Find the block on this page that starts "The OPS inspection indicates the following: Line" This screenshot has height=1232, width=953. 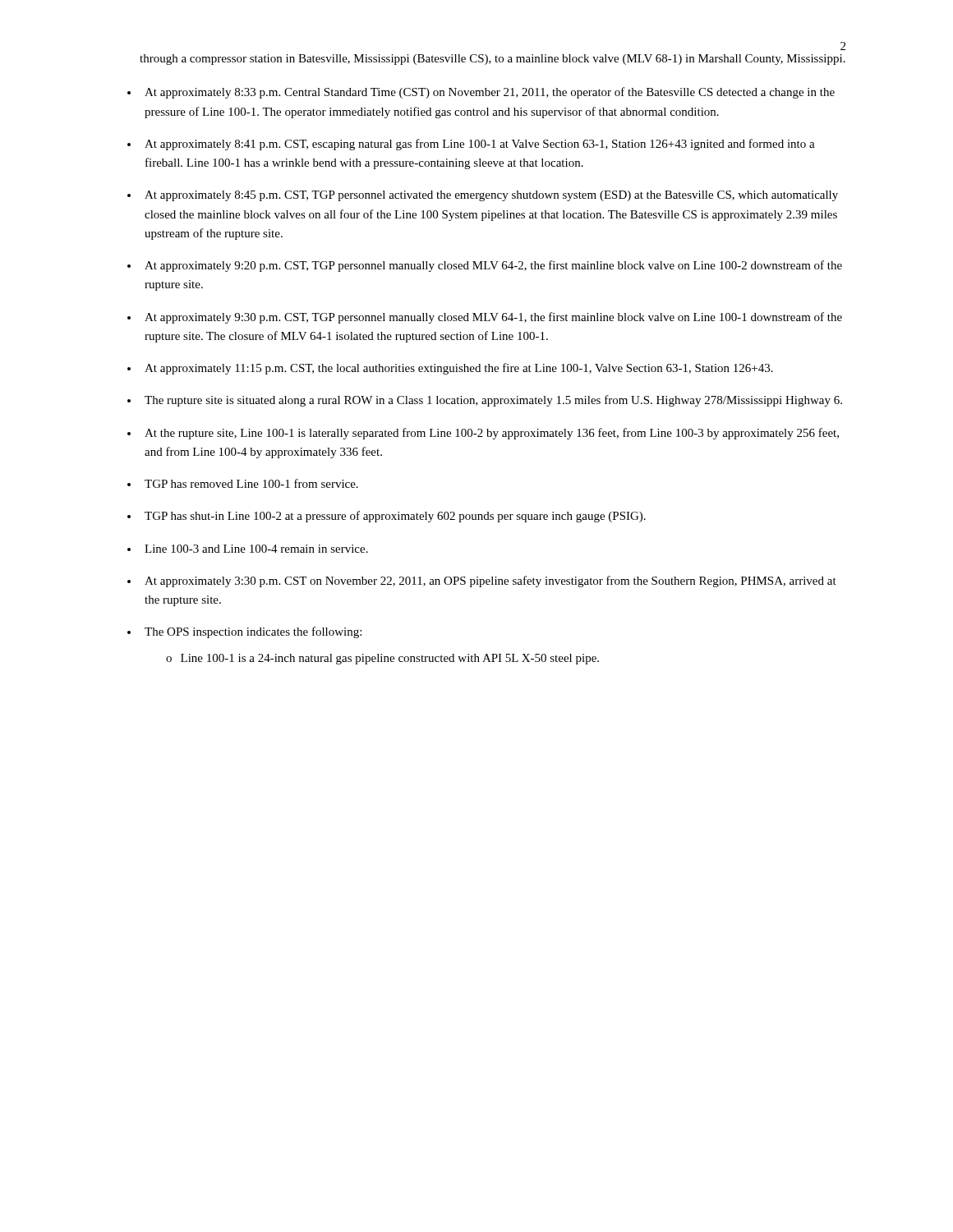click(x=495, y=646)
